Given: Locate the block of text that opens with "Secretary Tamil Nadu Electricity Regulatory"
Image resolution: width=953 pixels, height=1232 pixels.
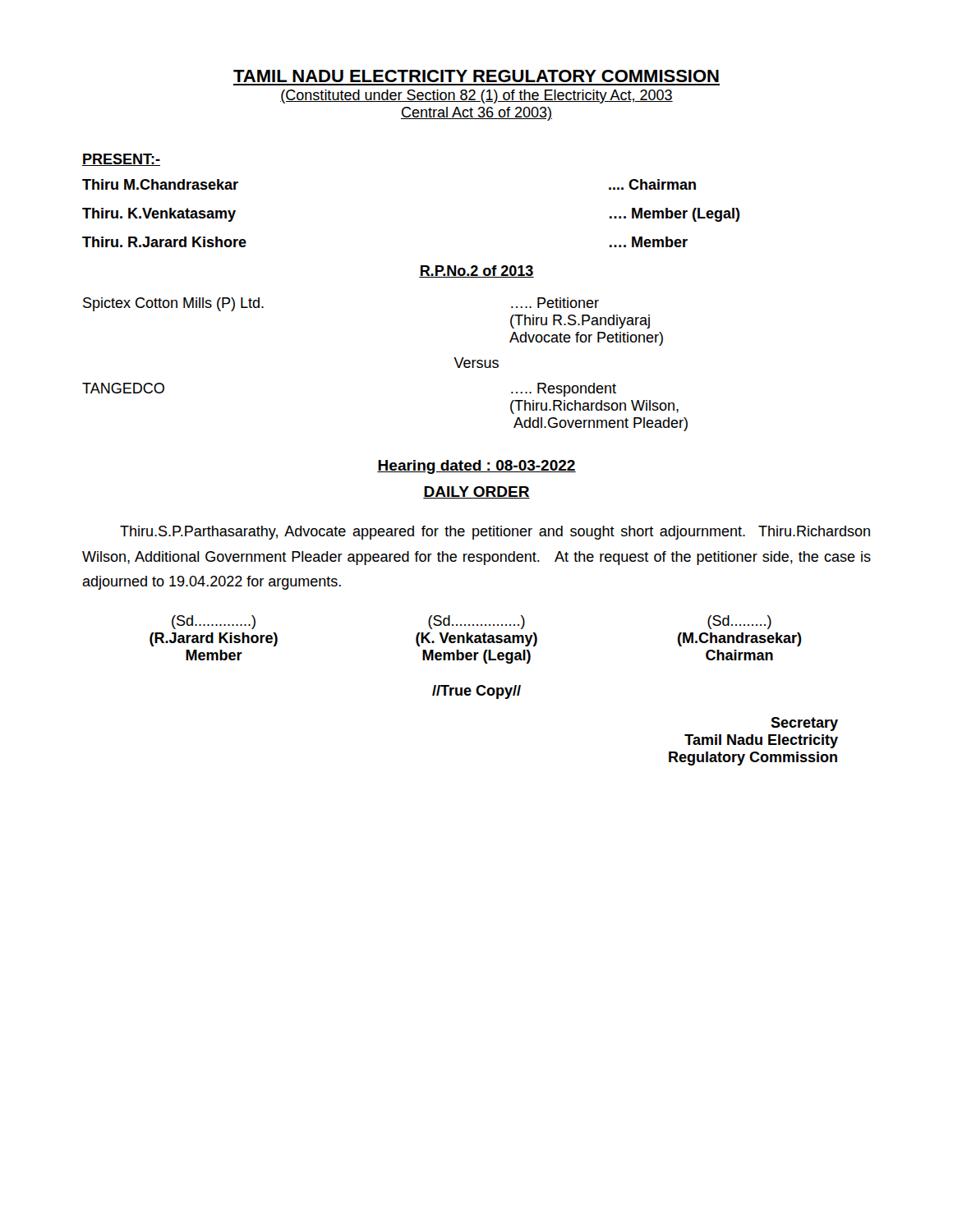Looking at the screenshot, I should click(753, 740).
